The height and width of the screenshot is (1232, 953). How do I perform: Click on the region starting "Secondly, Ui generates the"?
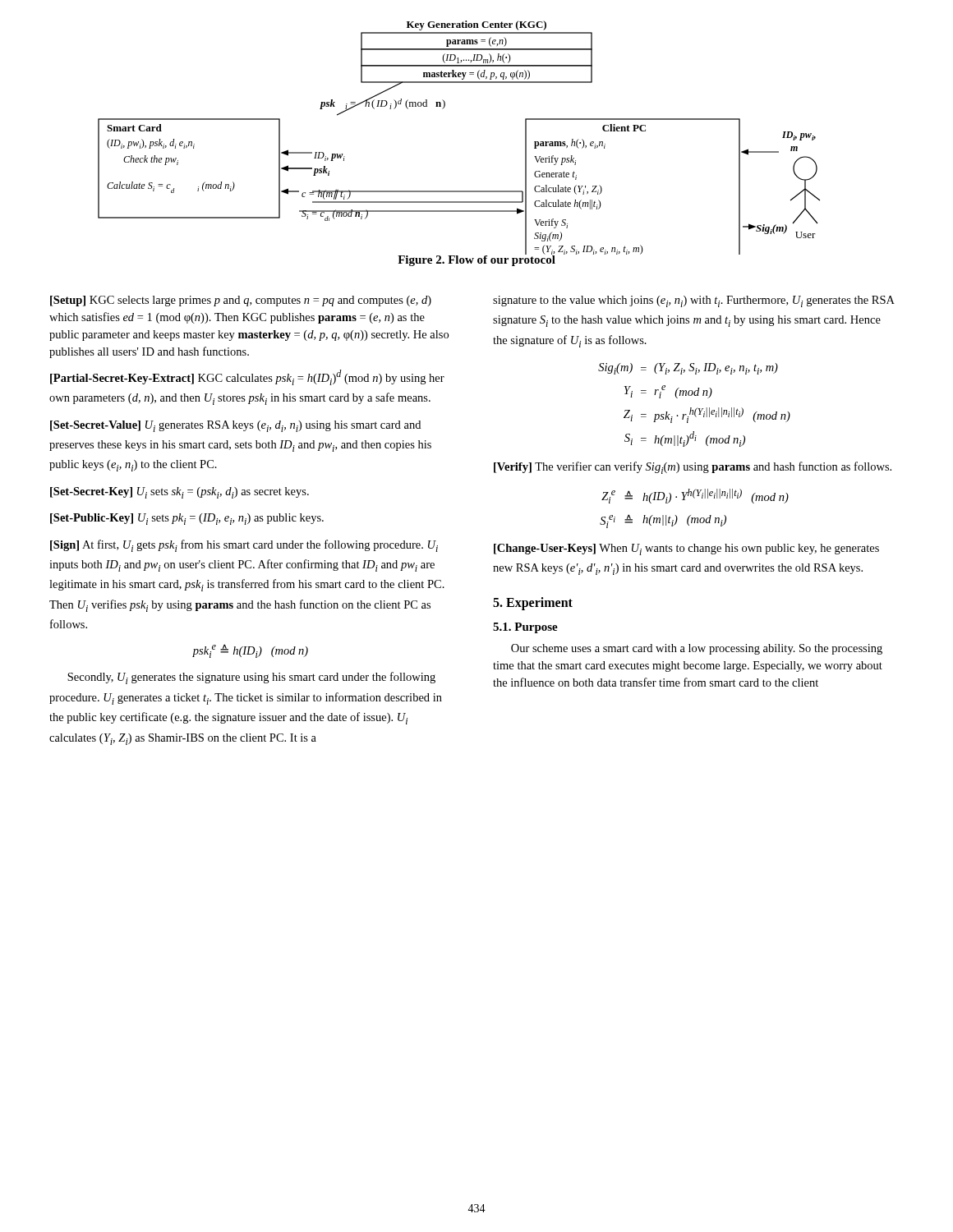(x=251, y=709)
